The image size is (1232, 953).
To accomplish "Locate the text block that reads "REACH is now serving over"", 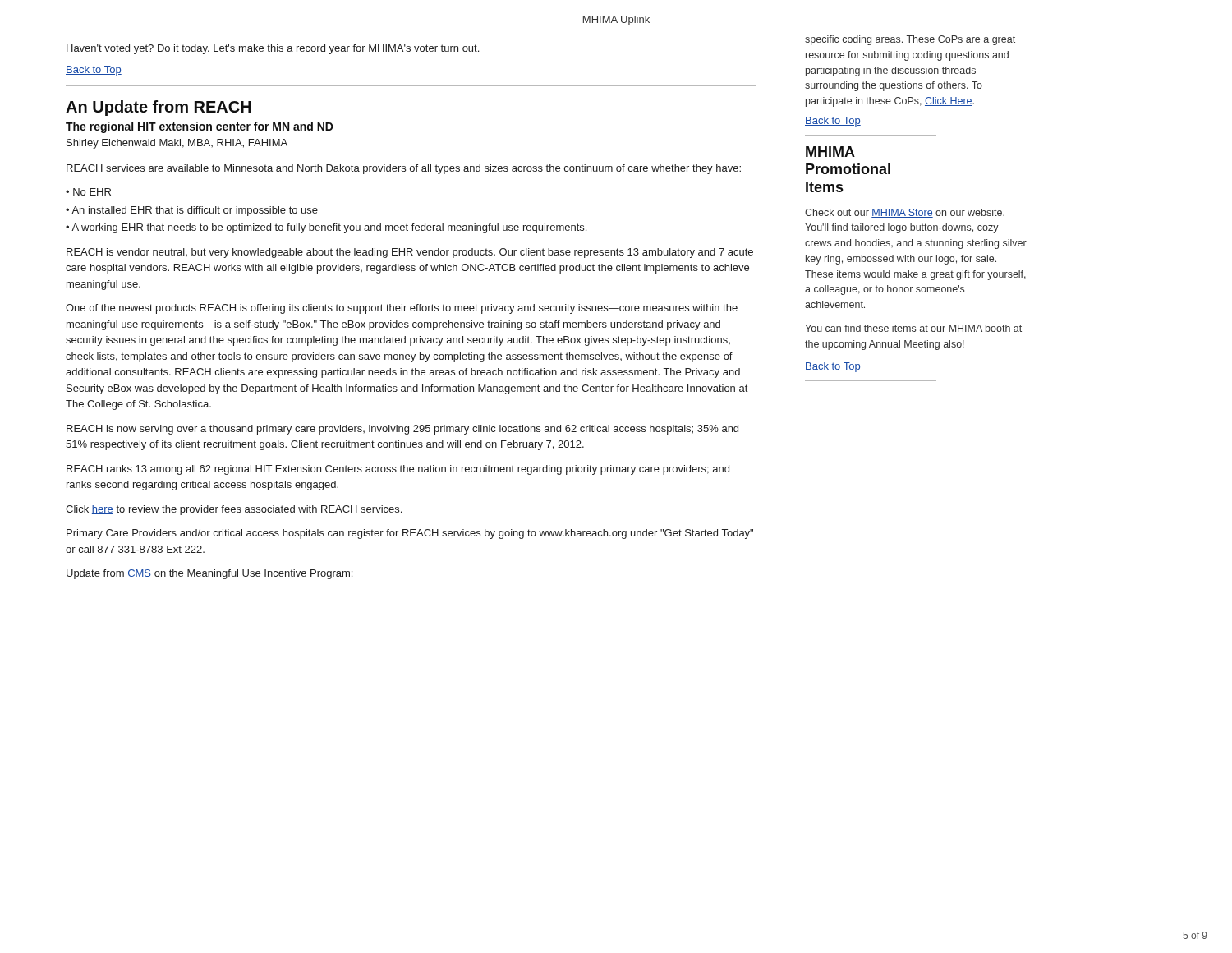I will pyautogui.click(x=402, y=436).
